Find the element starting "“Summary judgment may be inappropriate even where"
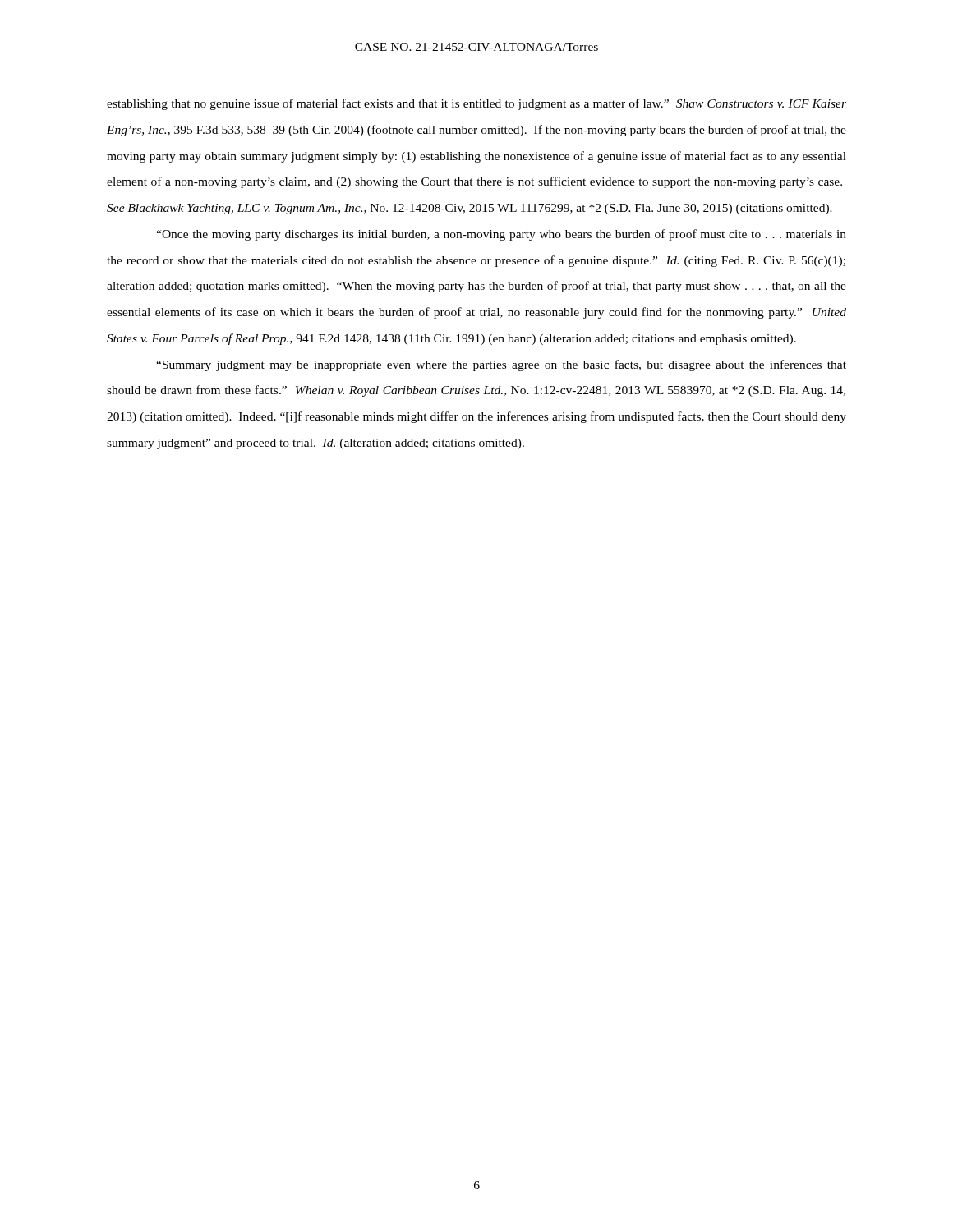Viewport: 953px width, 1232px height. (476, 403)
